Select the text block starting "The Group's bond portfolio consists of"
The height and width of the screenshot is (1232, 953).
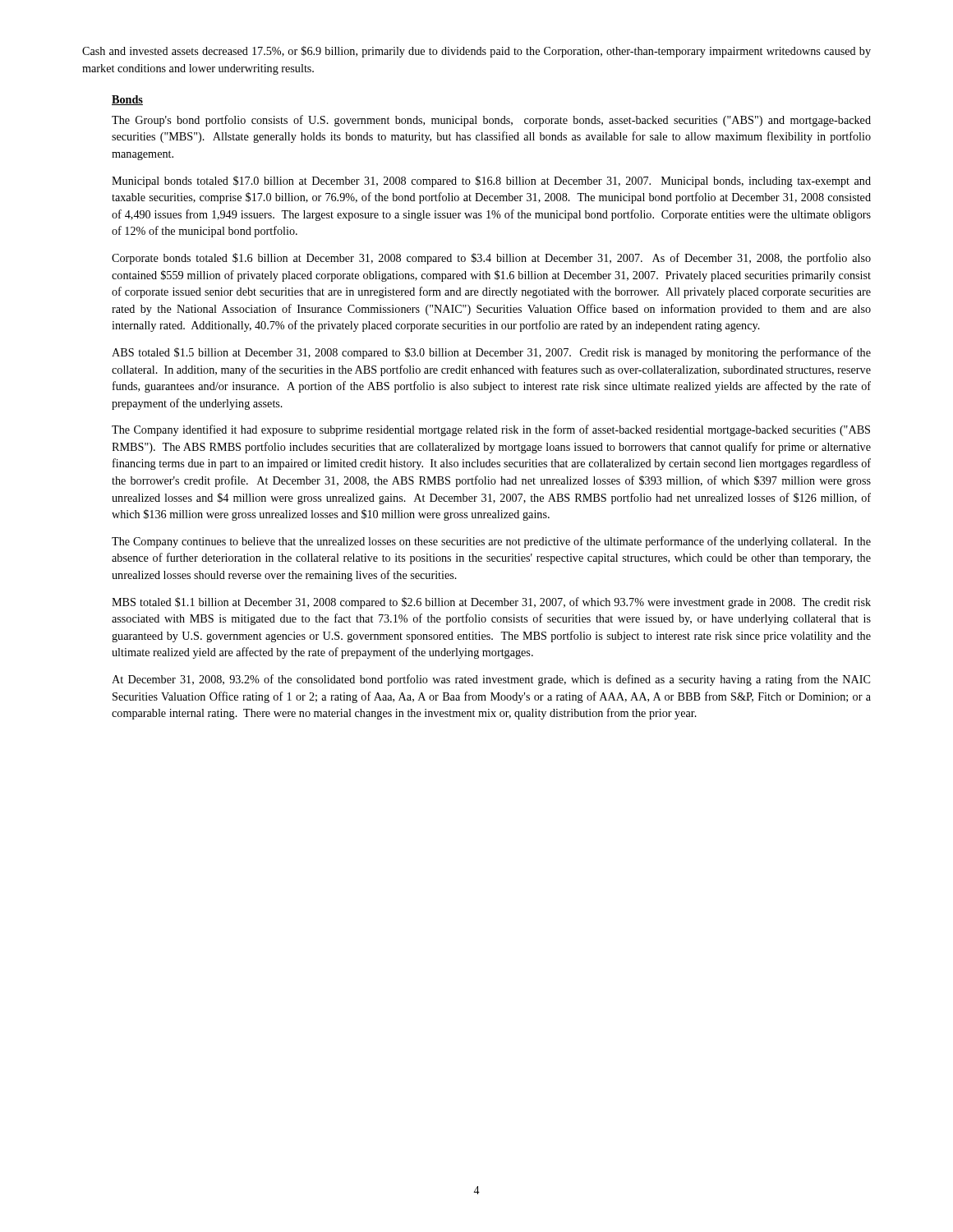point(491,137)
